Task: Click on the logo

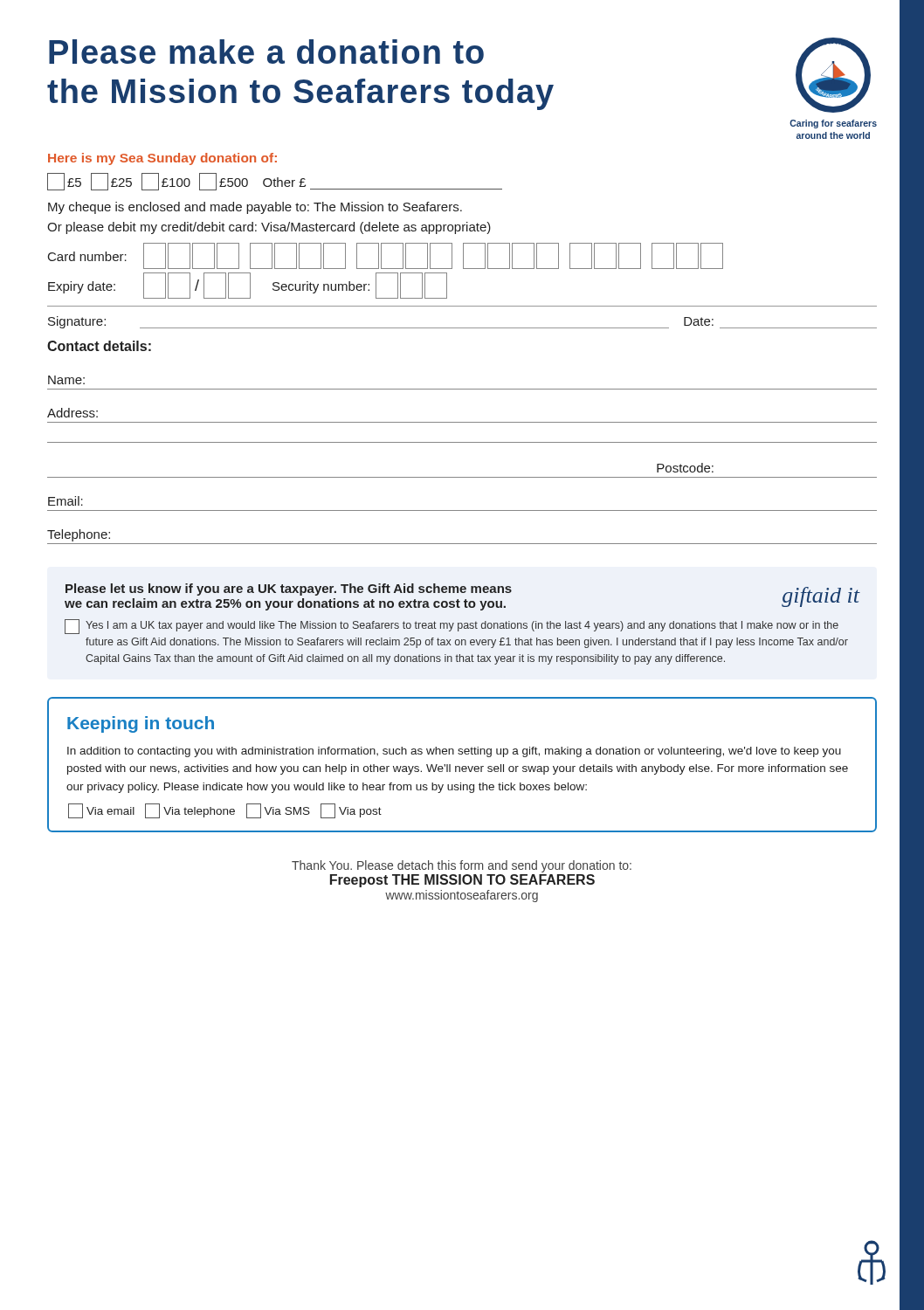Action: coord(833,89)
